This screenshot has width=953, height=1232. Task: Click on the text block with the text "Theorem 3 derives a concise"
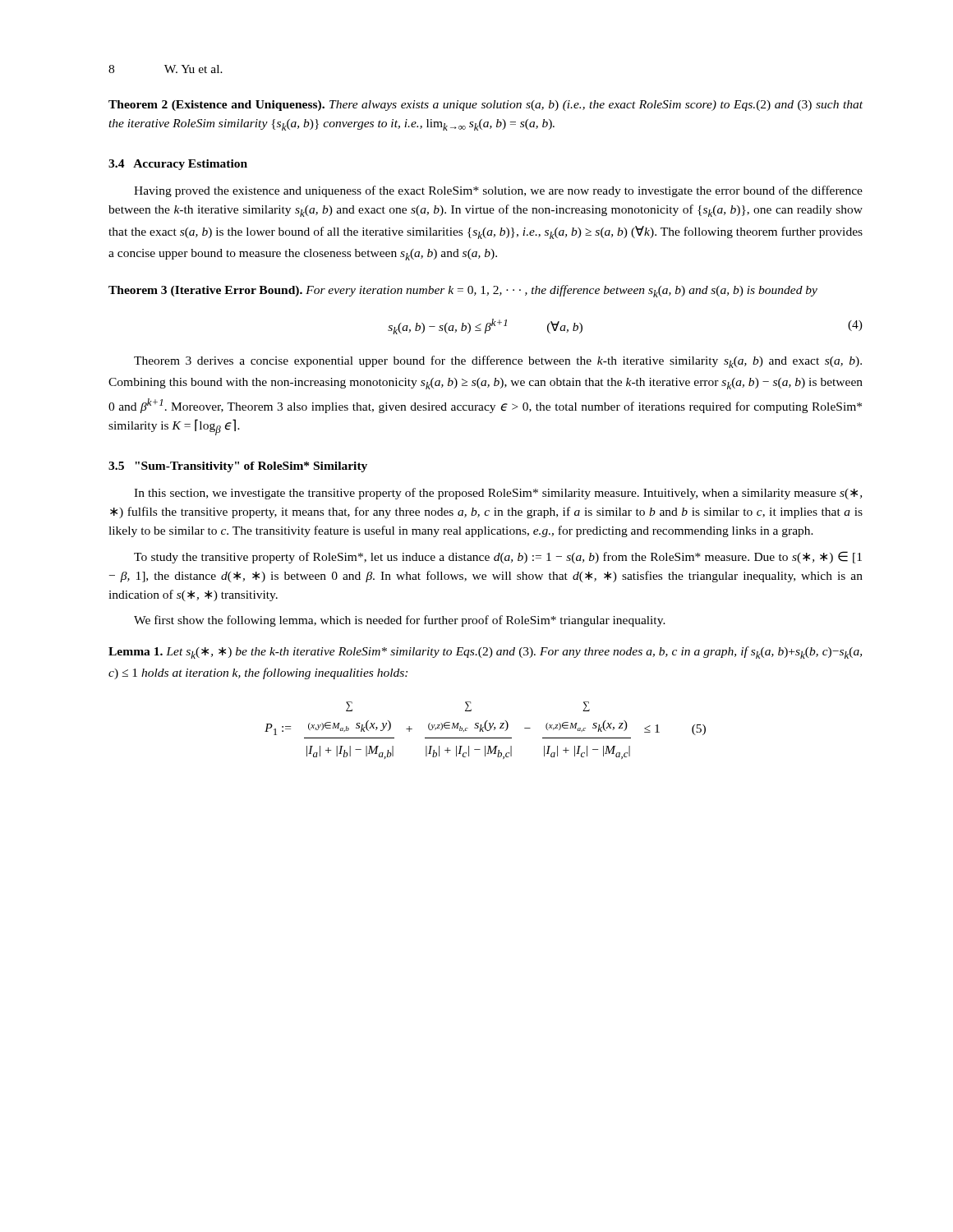pos(486,394)
